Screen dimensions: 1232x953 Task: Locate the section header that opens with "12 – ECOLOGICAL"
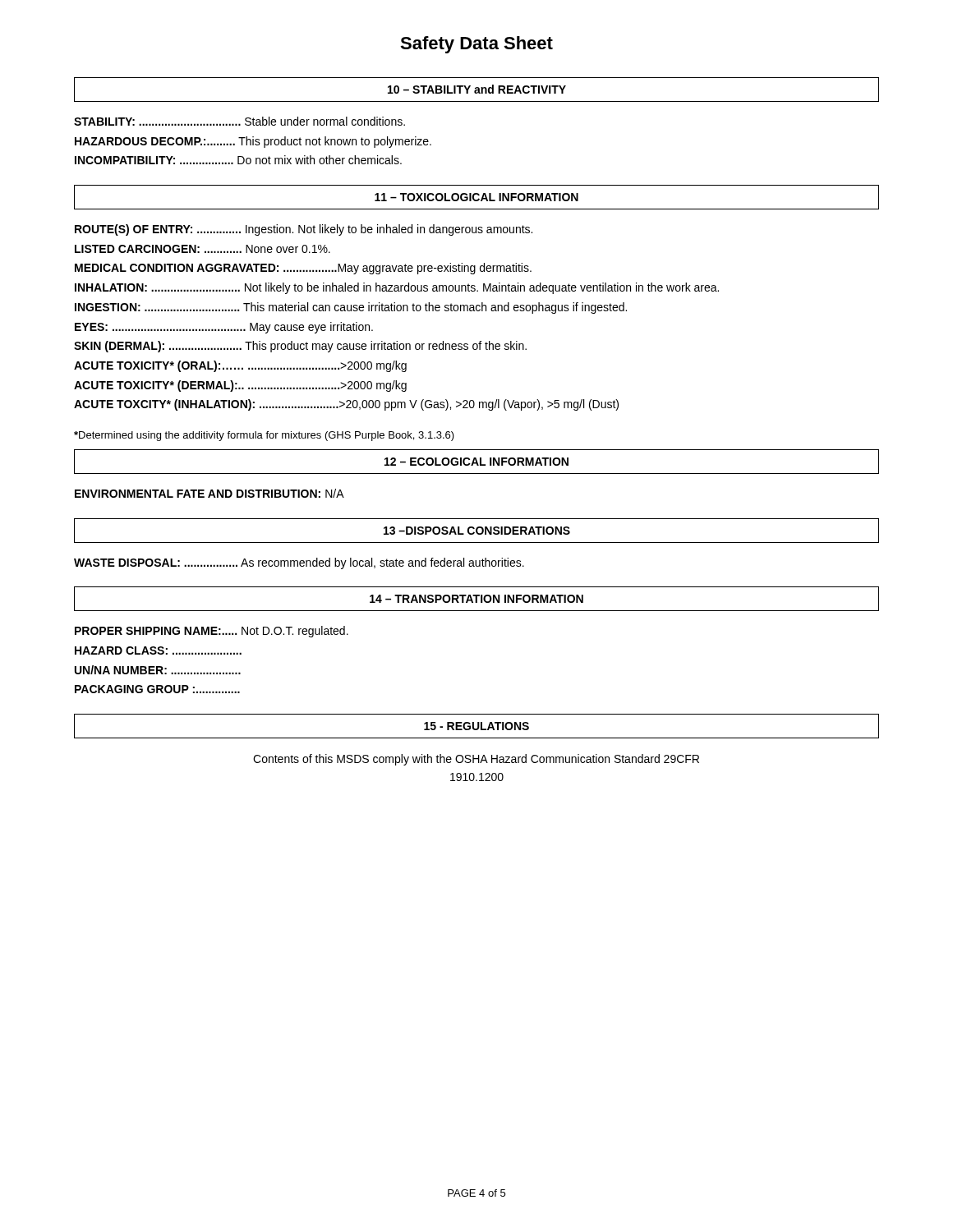(476, 462)
